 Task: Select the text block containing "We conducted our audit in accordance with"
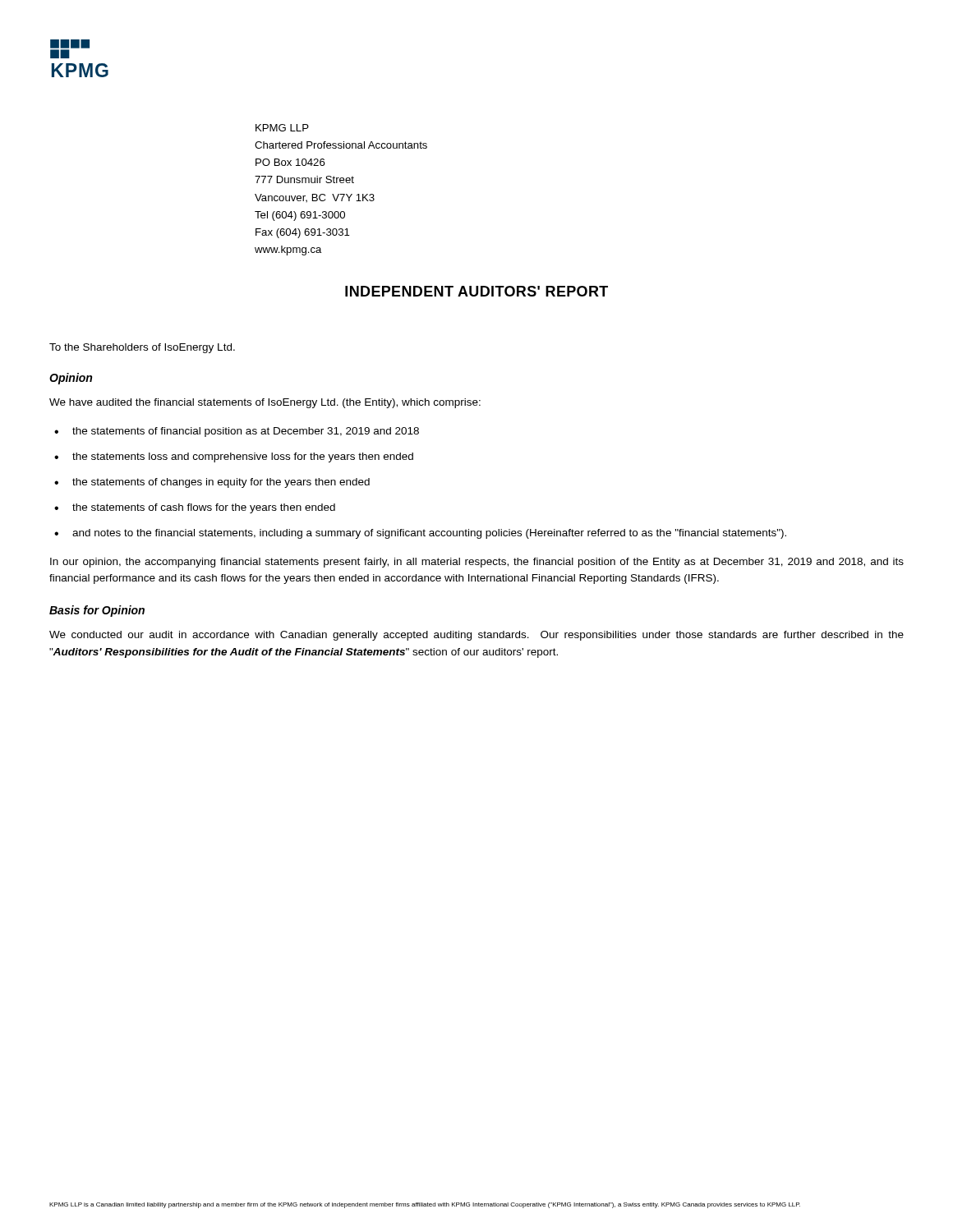click(476, 643)
